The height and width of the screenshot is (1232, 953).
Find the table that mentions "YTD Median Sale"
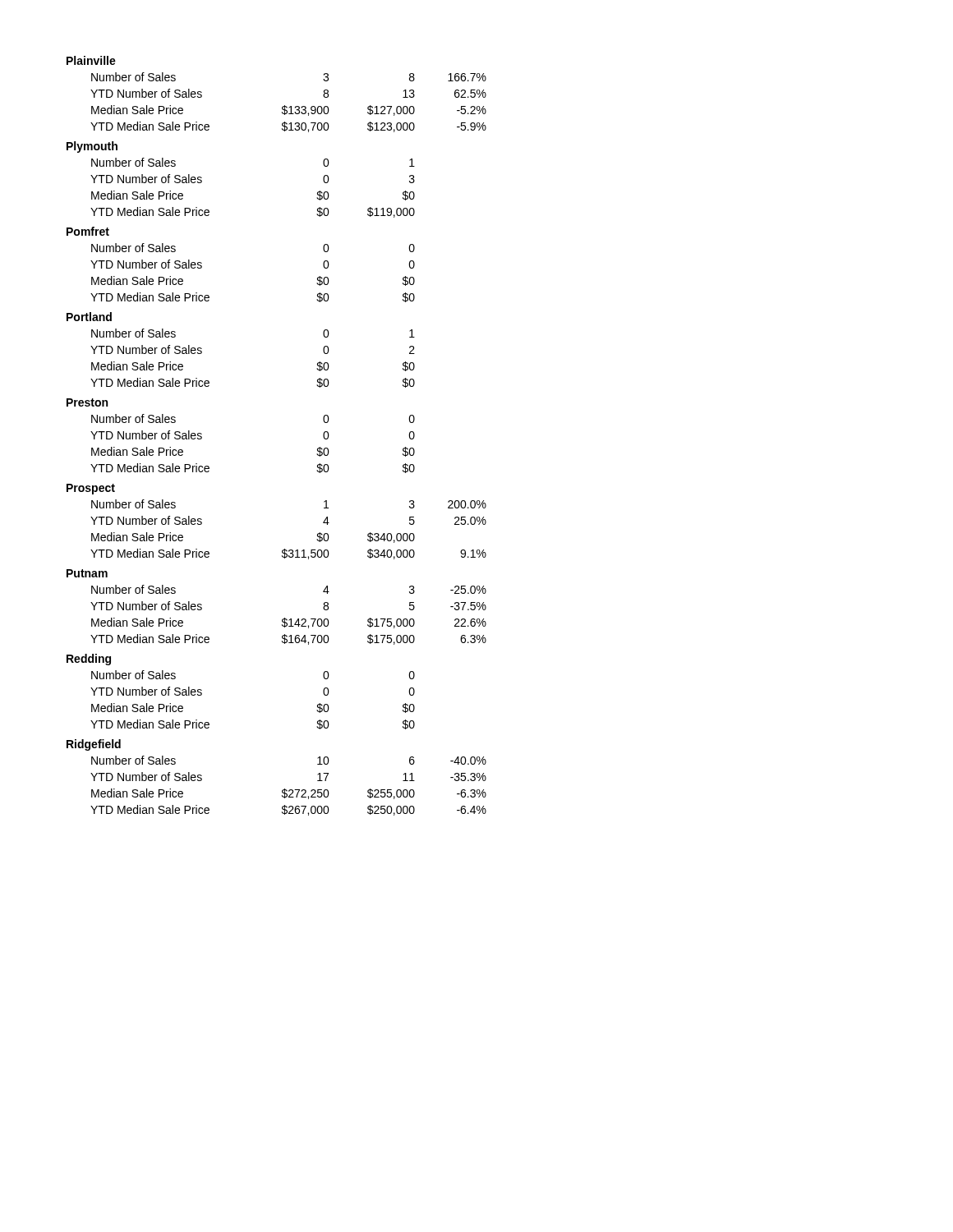click(x=476, y=434)
